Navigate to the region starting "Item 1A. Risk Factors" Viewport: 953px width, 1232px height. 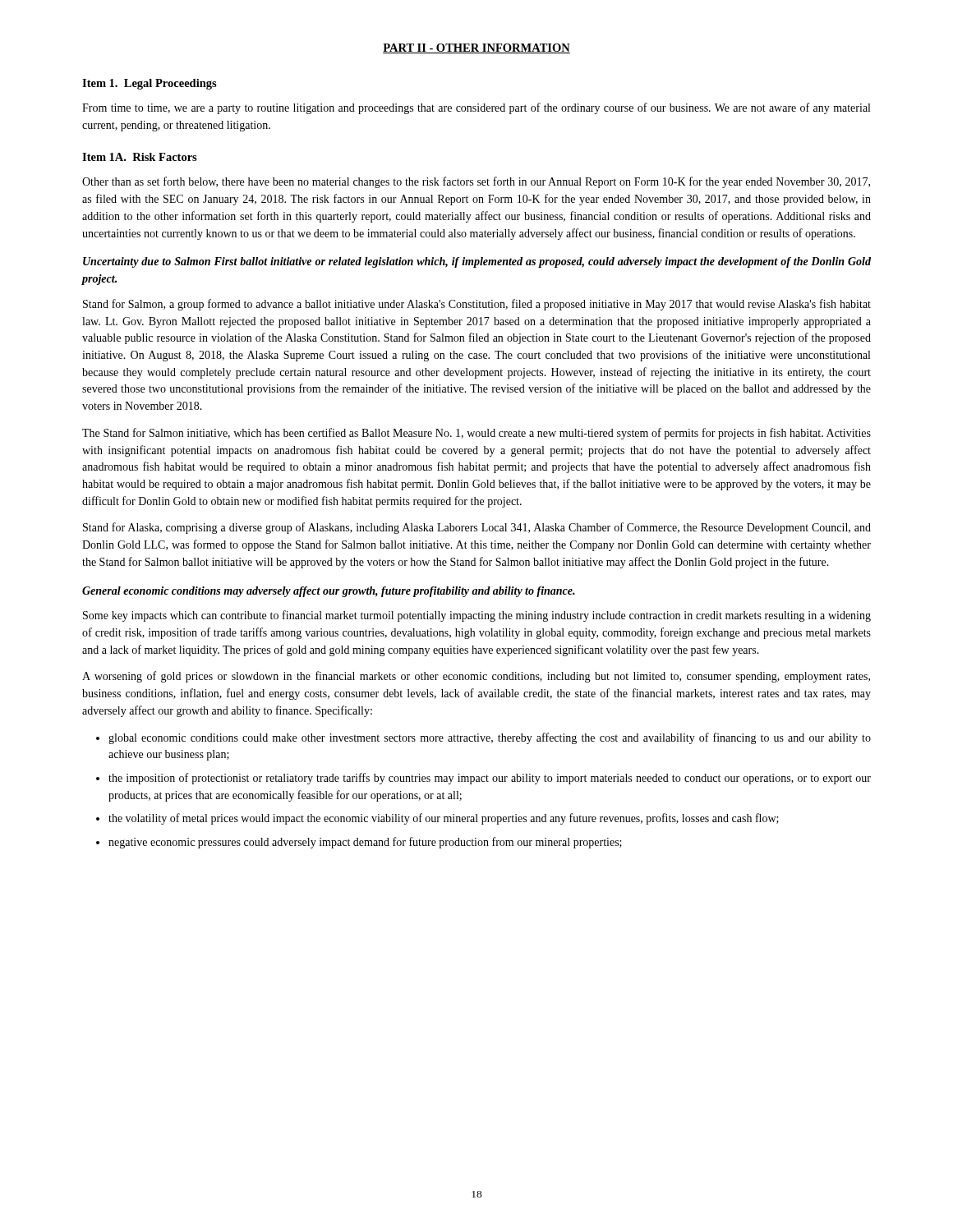click(140, 157)
